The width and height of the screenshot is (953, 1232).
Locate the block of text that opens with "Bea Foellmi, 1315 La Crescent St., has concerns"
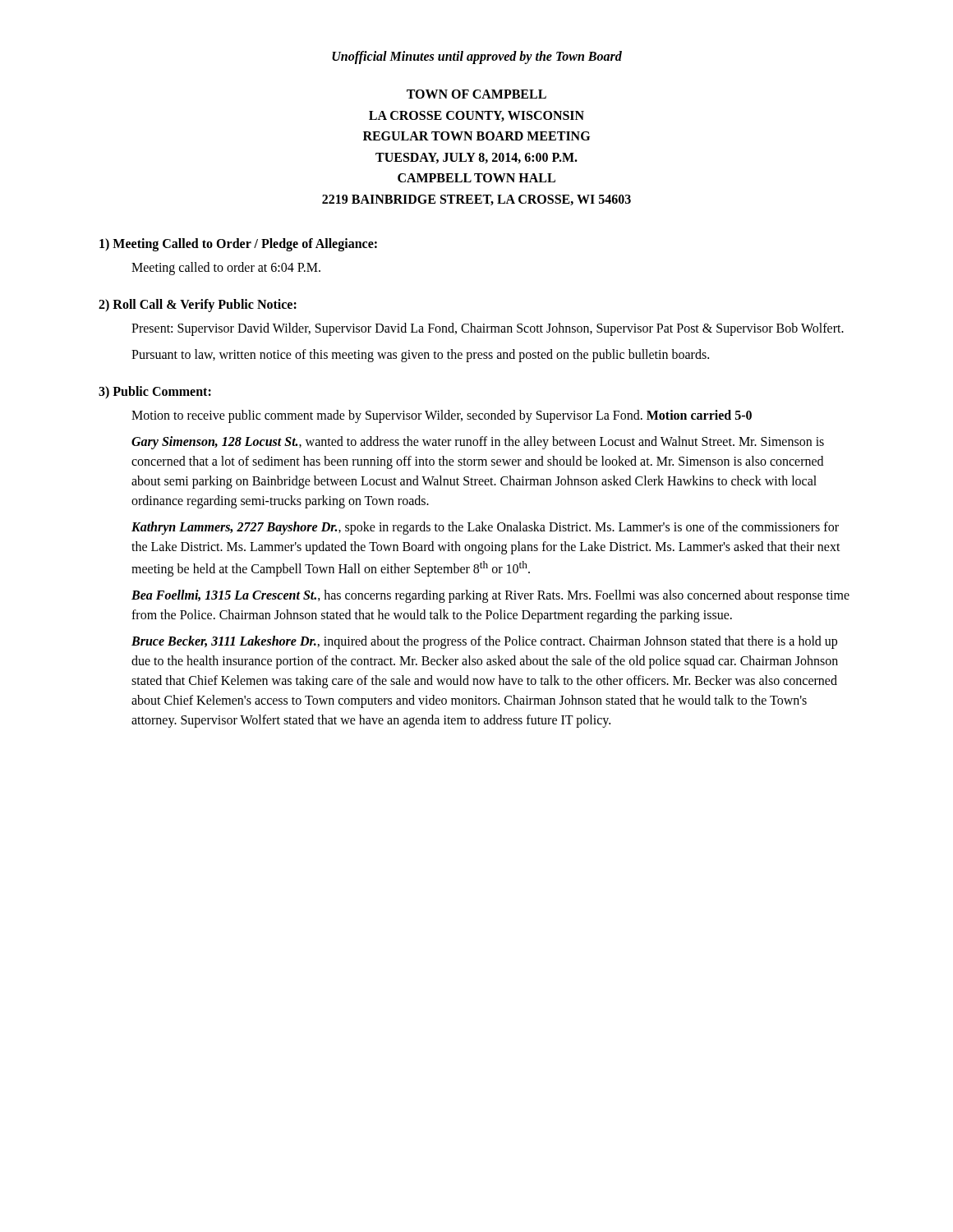coord(490,605)
